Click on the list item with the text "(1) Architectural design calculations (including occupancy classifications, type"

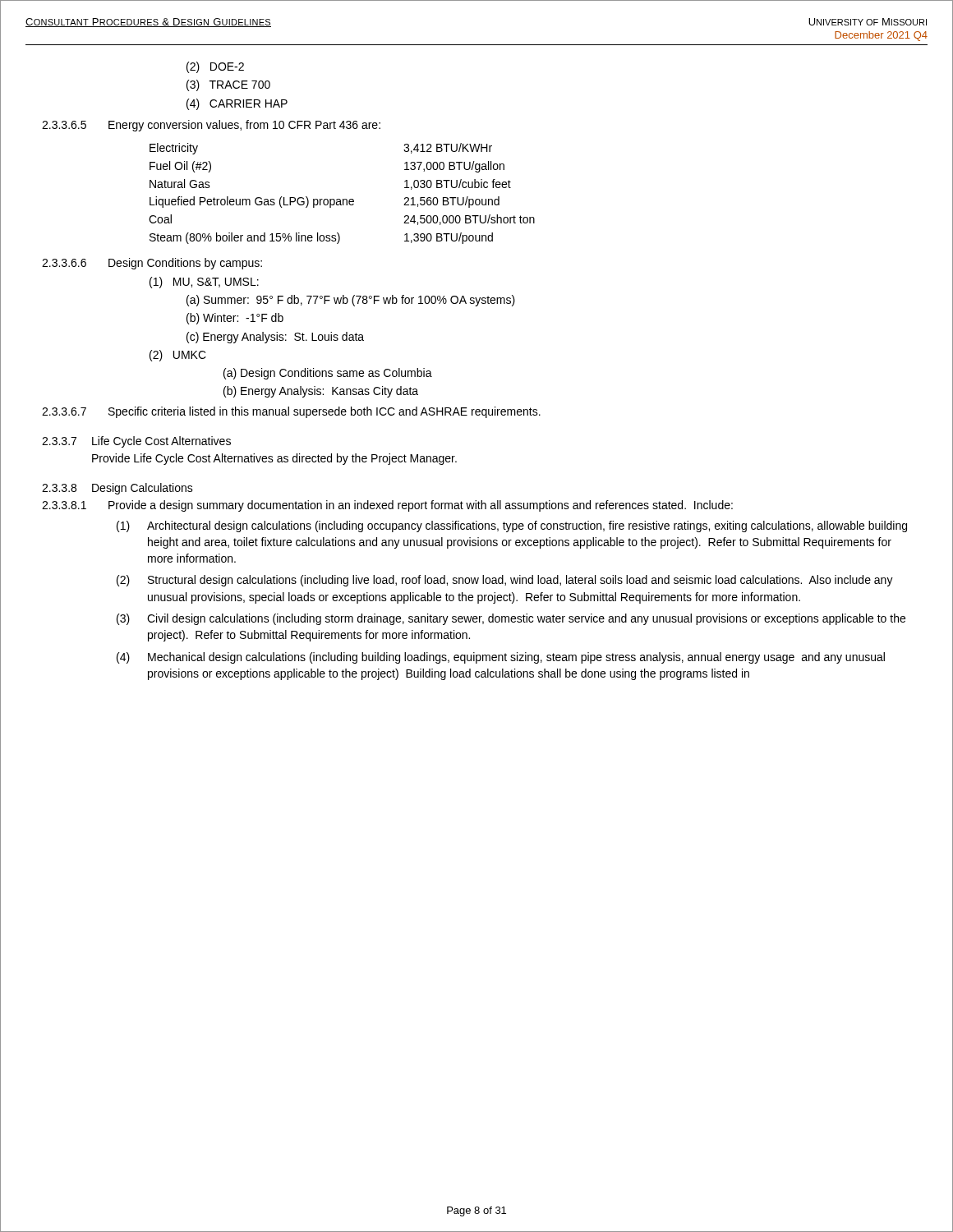[518, 542]
